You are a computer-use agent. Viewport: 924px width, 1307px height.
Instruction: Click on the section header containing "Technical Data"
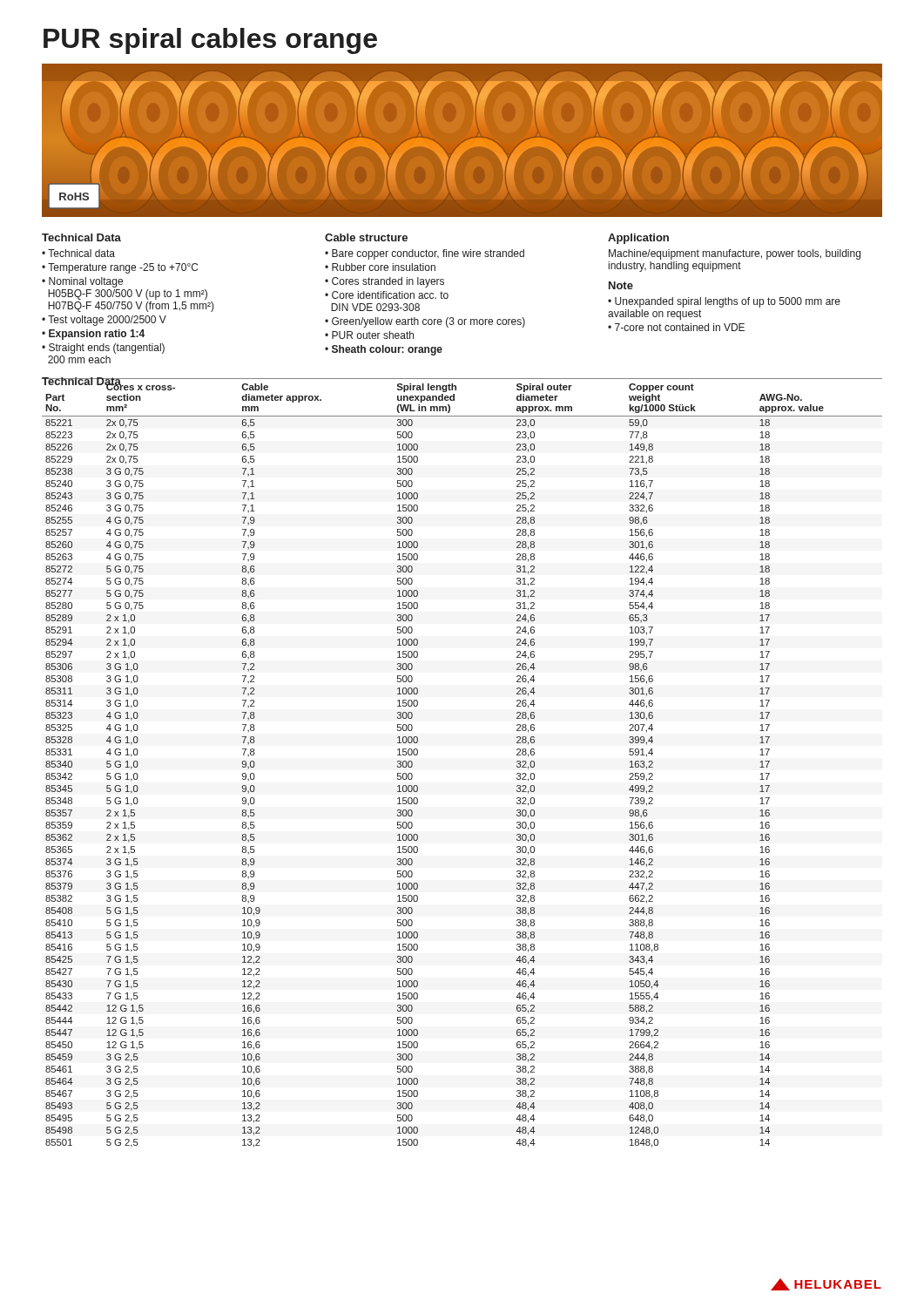coord(81,381)
